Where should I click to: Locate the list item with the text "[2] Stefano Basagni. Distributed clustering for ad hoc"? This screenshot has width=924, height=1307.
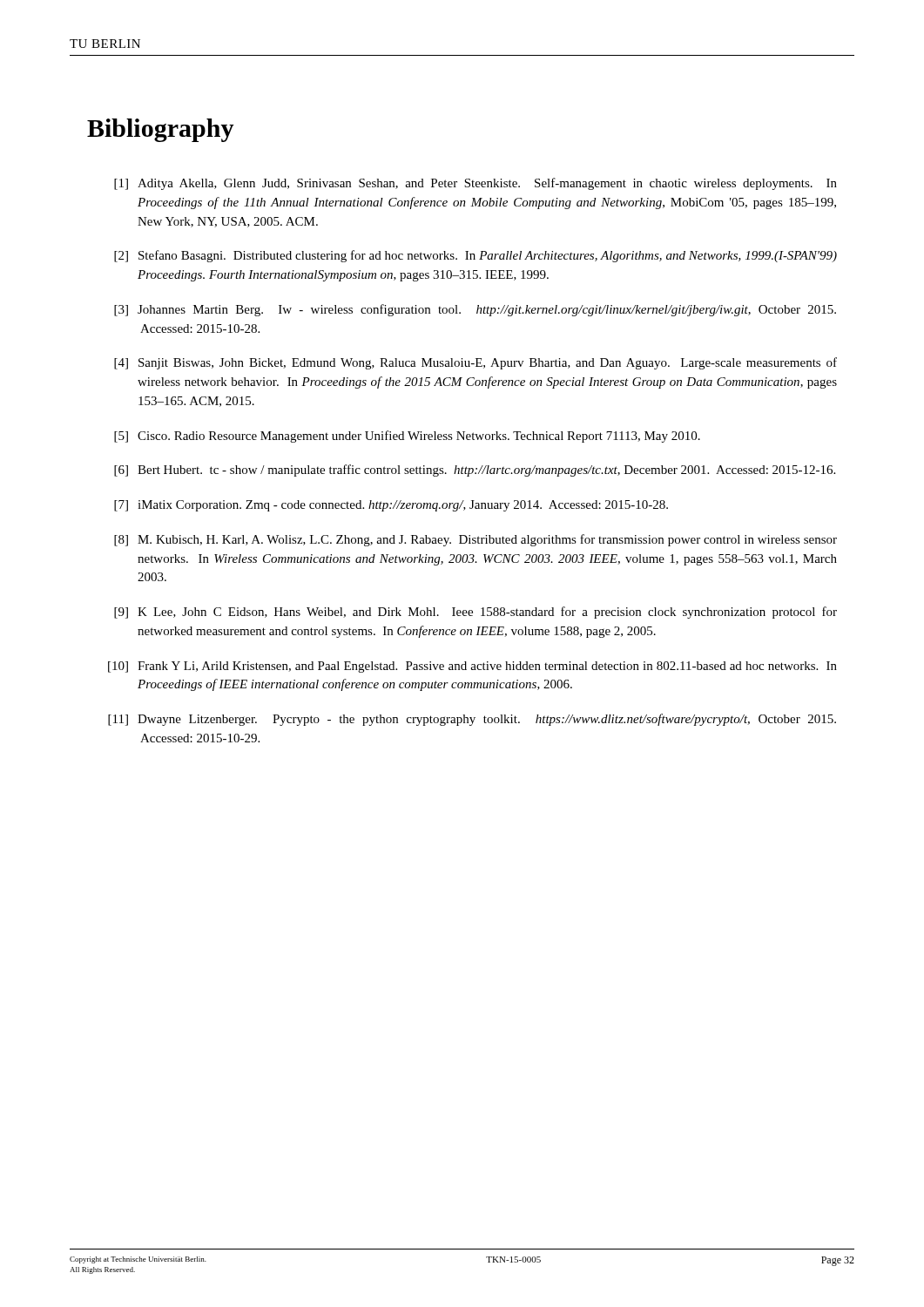coord(462,266)
